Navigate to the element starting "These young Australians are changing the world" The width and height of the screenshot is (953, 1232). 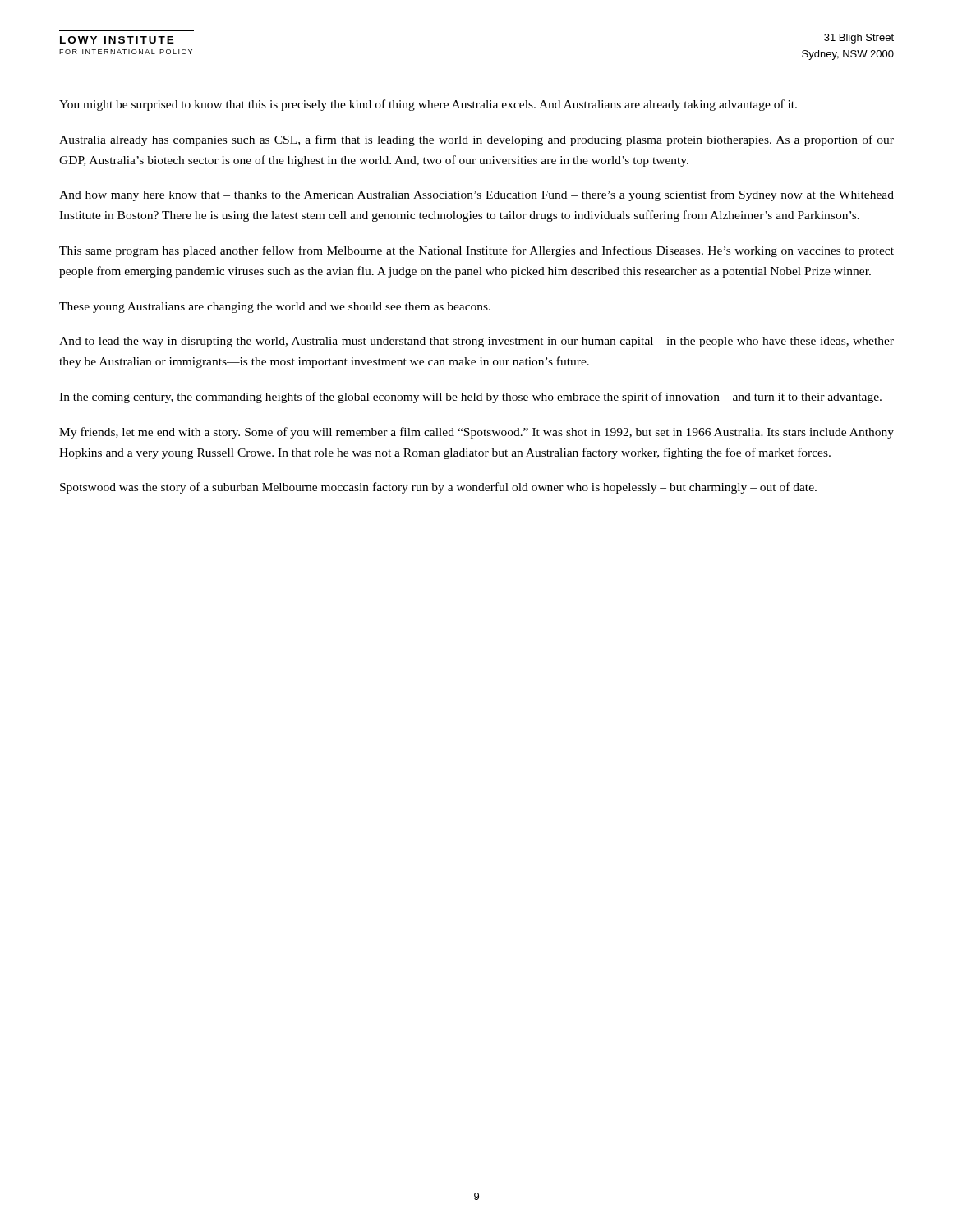[275, 306]
